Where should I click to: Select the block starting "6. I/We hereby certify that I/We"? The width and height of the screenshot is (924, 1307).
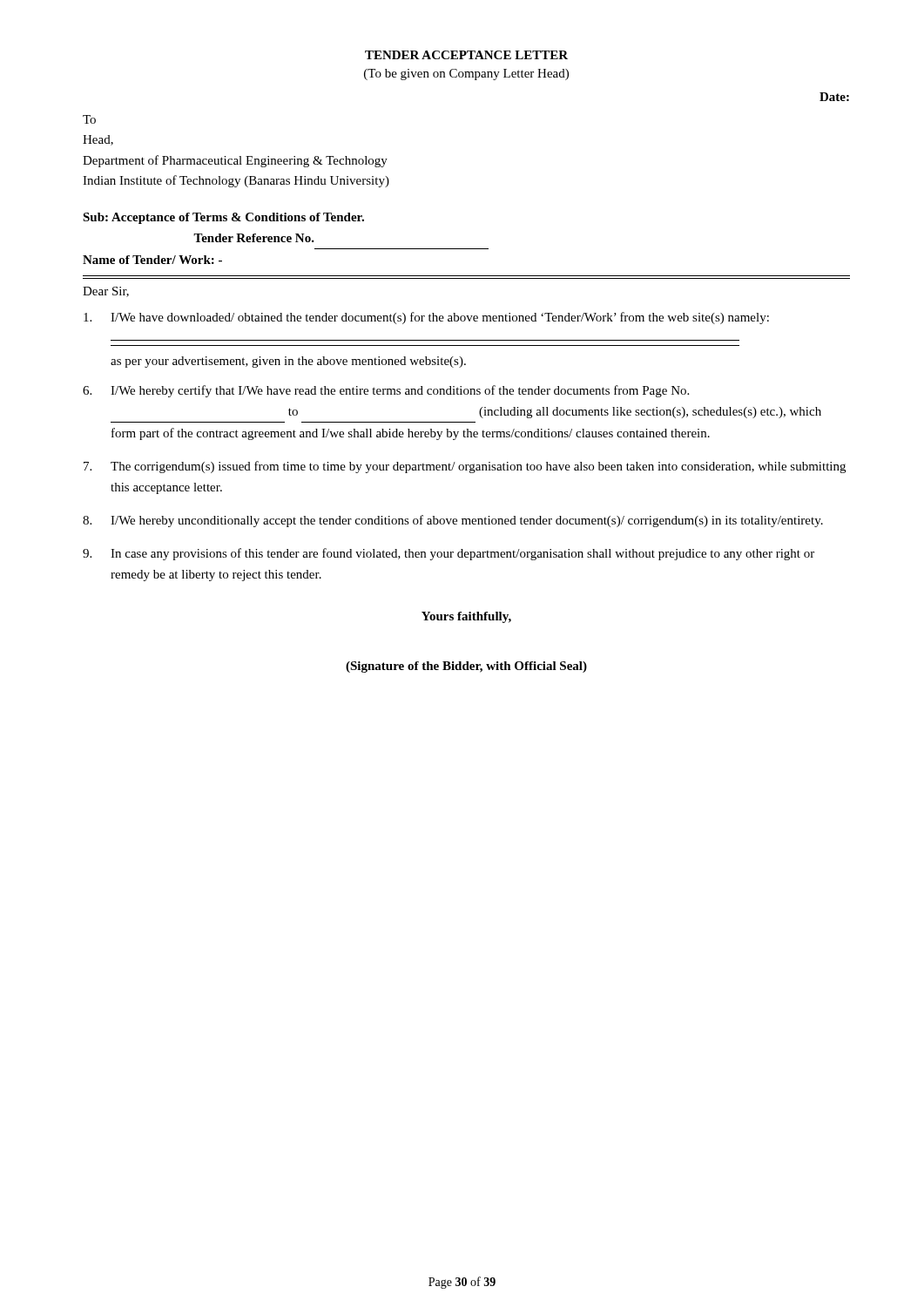[466, 412]
